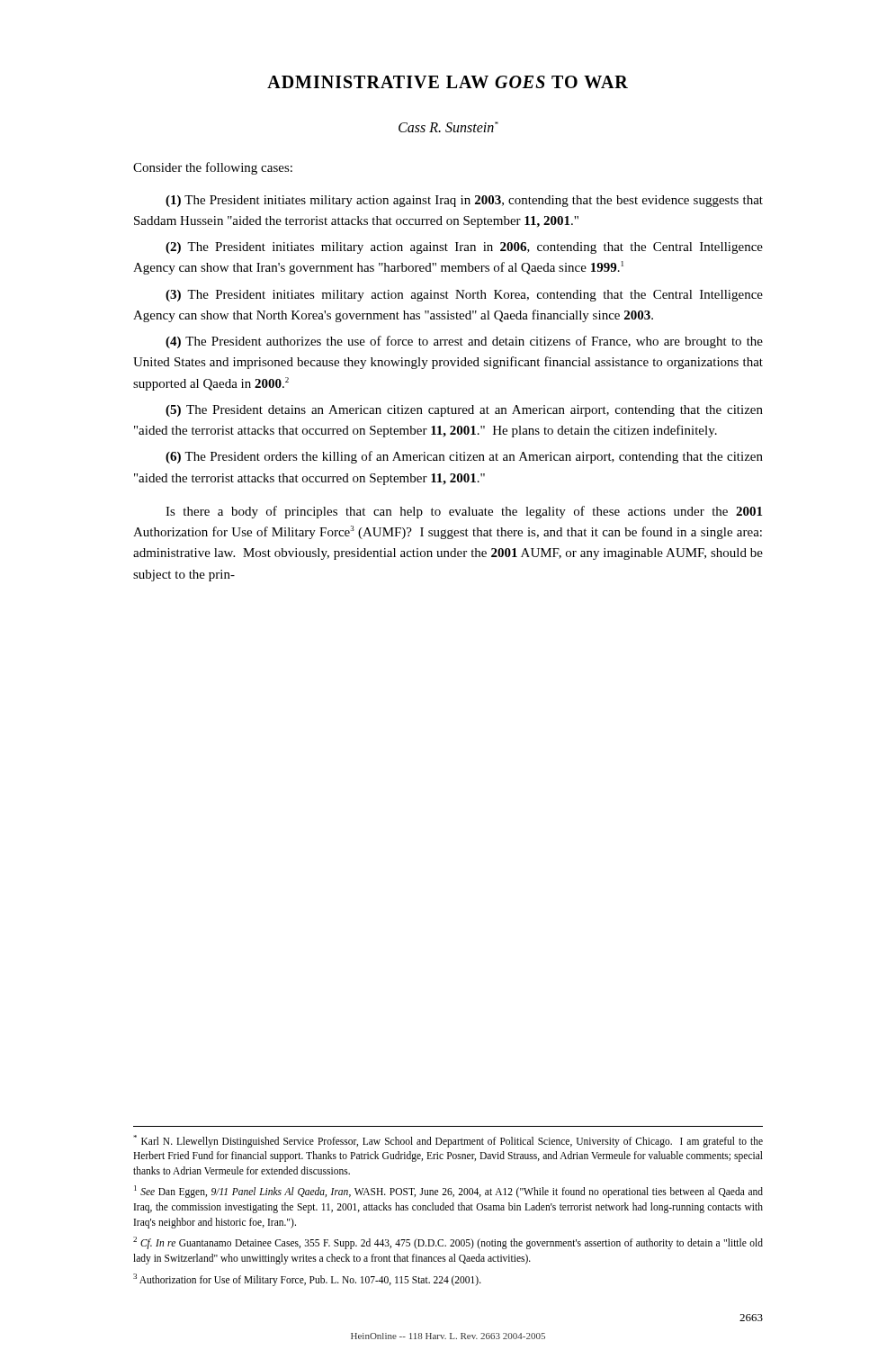Click on the passage starting "Cass R. Sunstein*"
The image size is (896, 1350).
(x=448, y=128)
